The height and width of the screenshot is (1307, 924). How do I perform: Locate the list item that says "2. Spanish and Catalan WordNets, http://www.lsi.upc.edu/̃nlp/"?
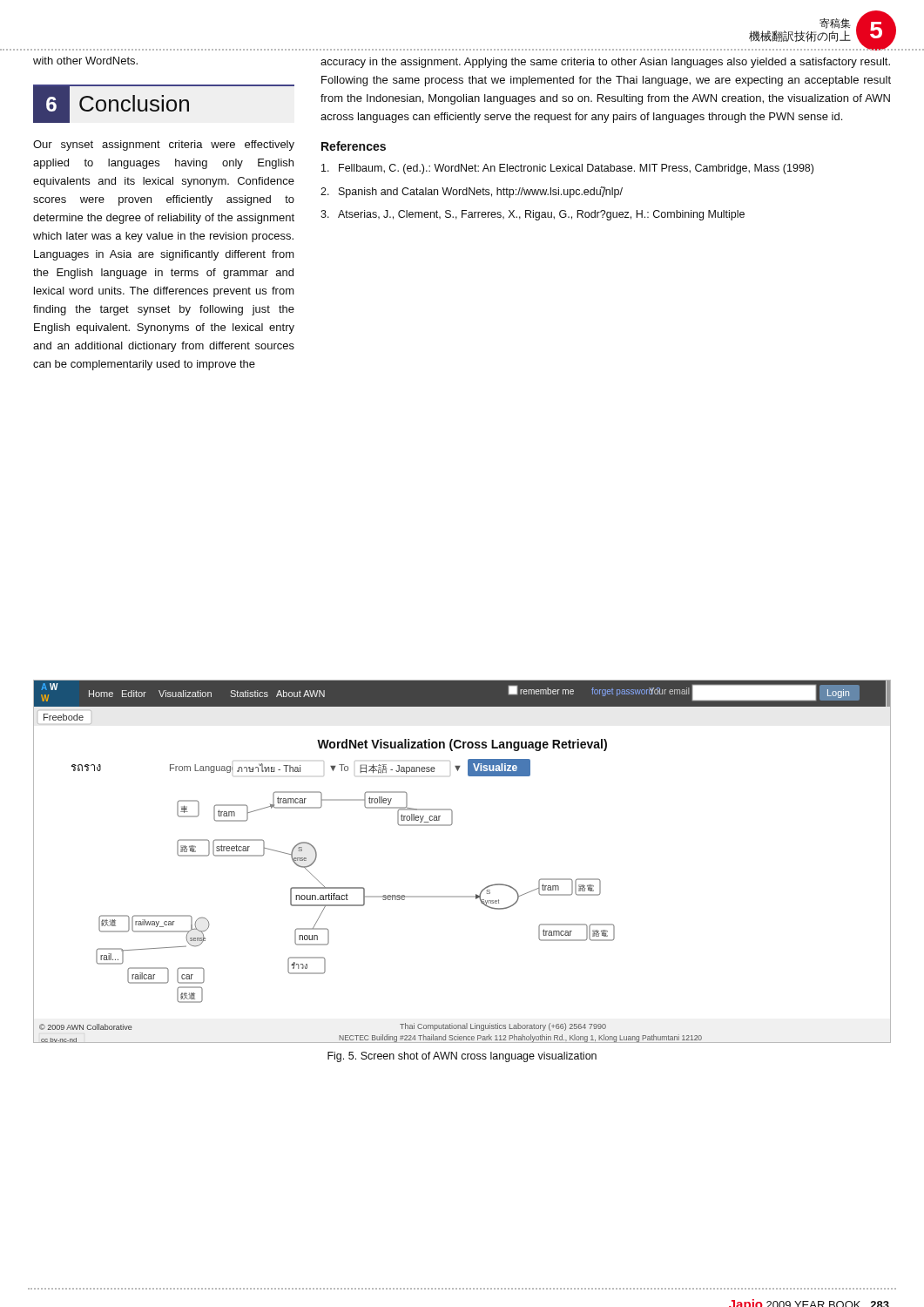click(x=472, y=192)
